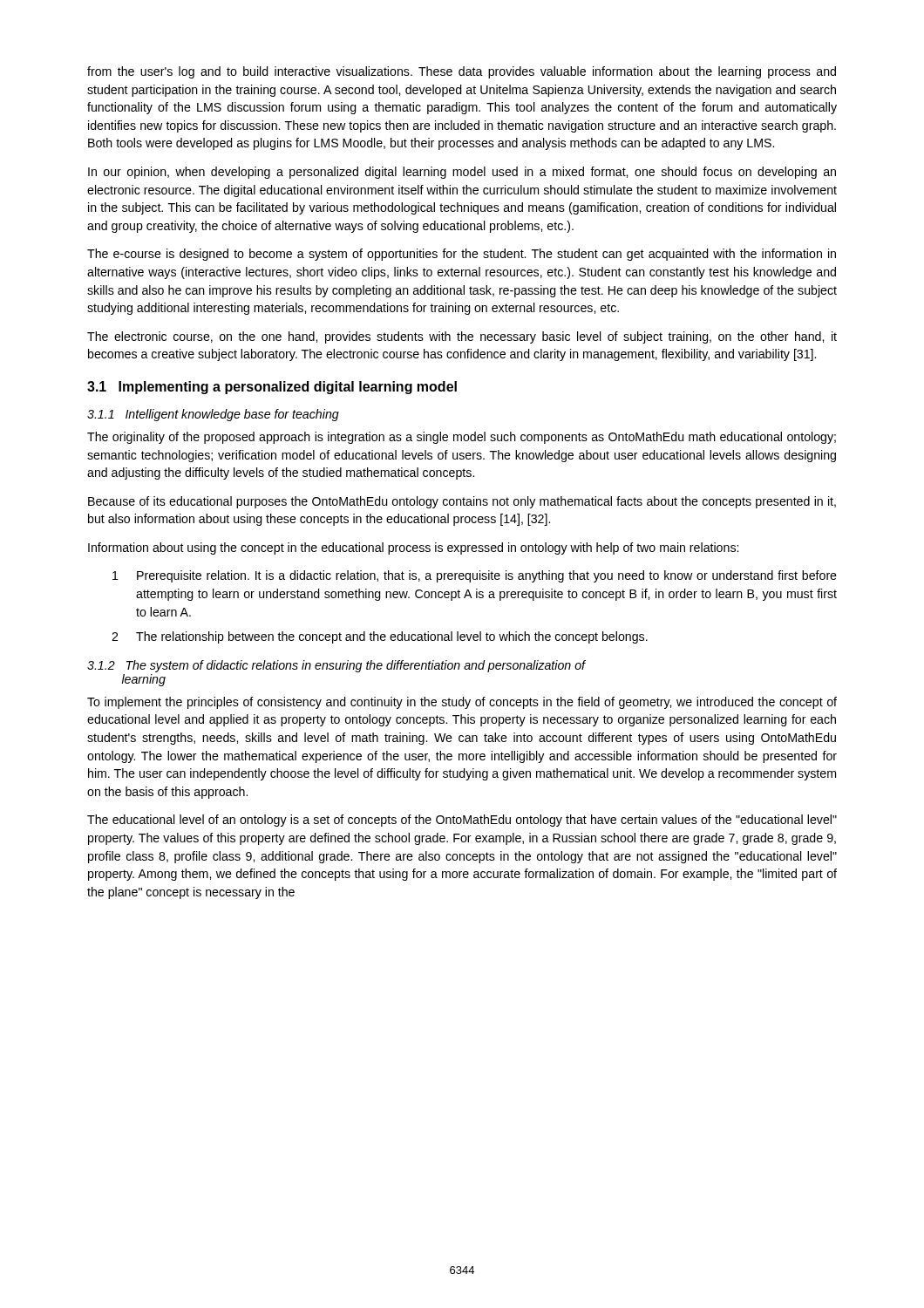The height and width of the screenshot is (1308, 924).
Task: Point to the block beginning "from the user's log and to build"
Action: pyautogui.click(x=462, y=108)
